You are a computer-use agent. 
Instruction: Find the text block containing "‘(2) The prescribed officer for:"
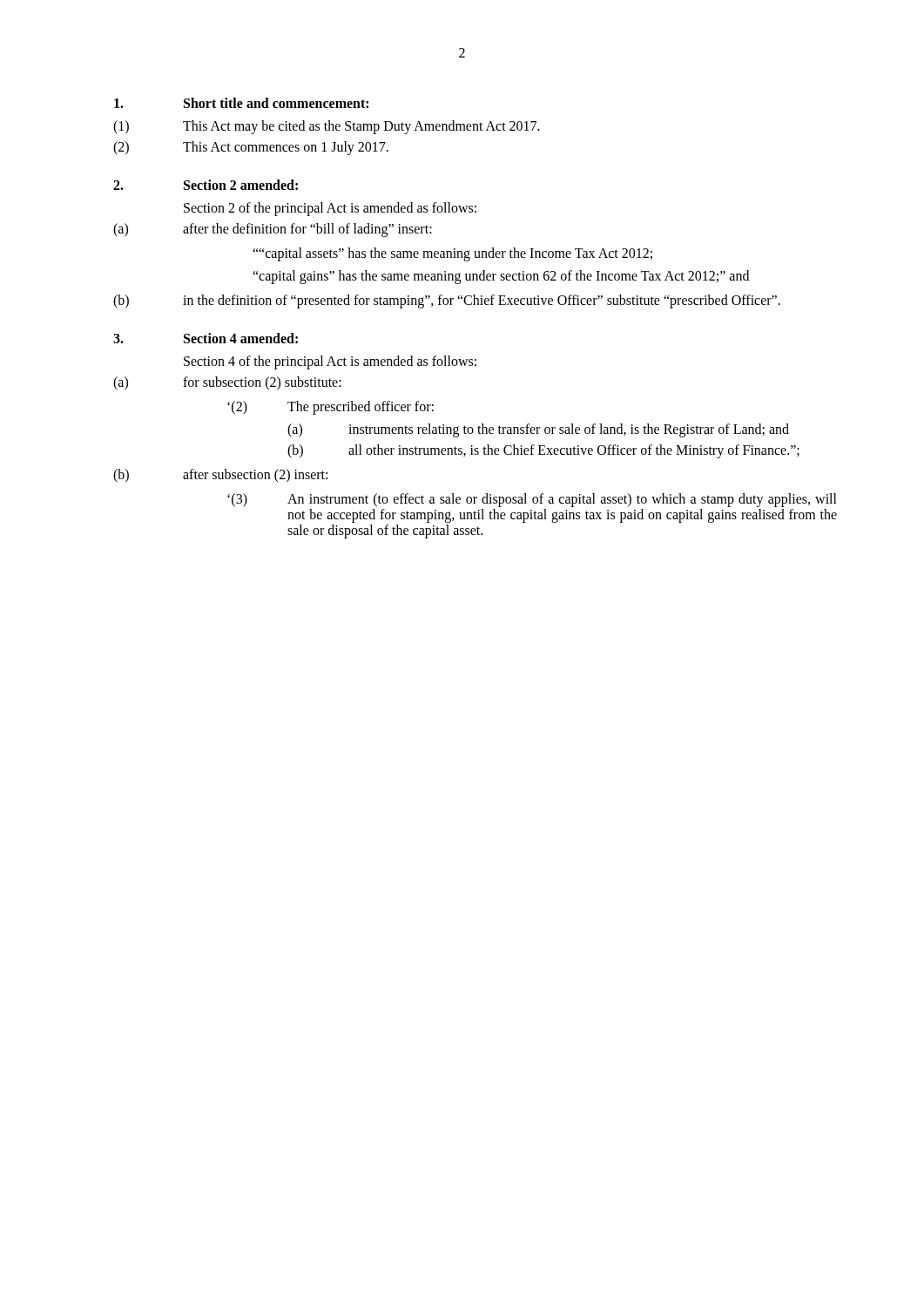click(x=532, y=429)
